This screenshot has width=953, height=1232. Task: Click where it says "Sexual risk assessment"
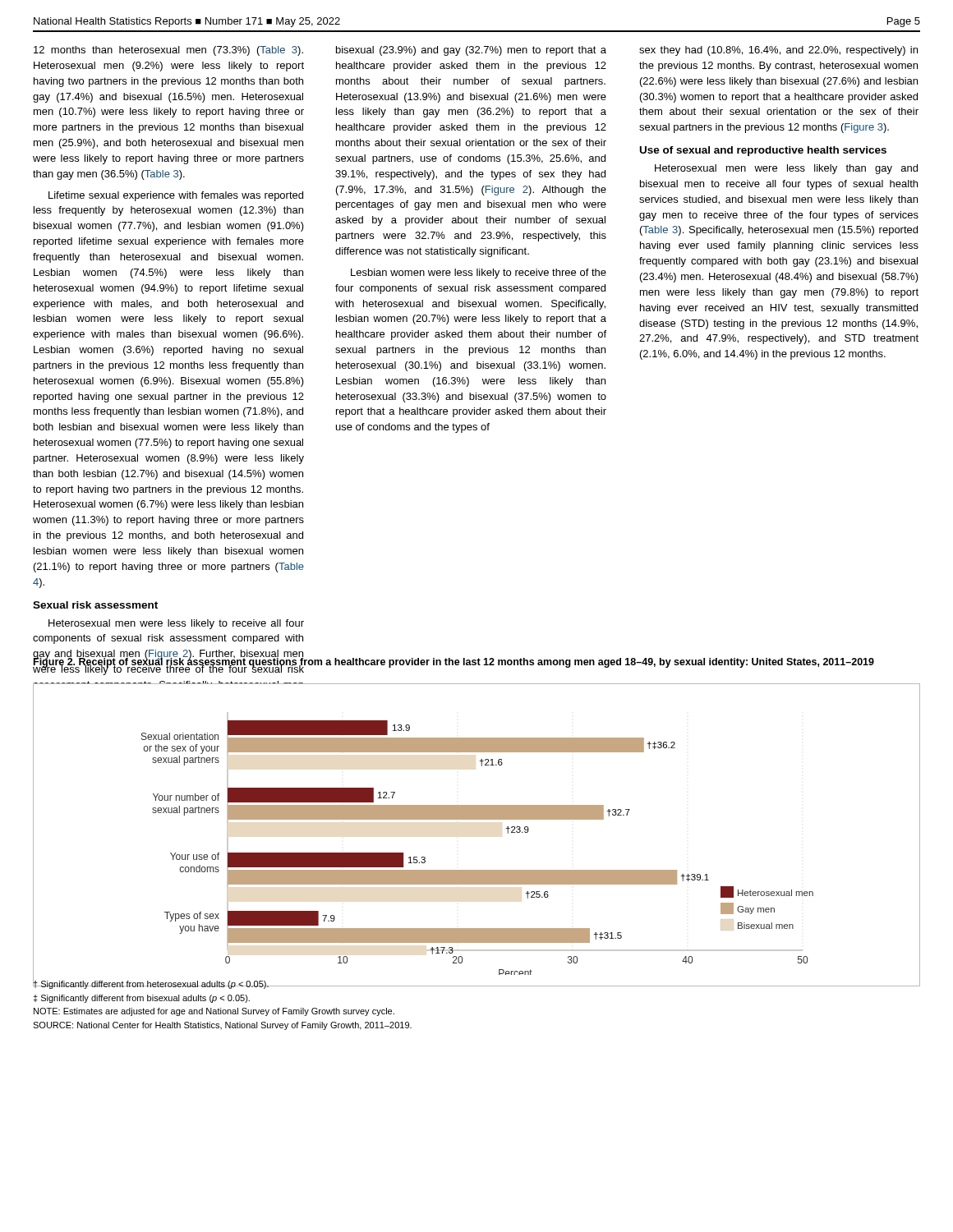click(x=95, y=605)
